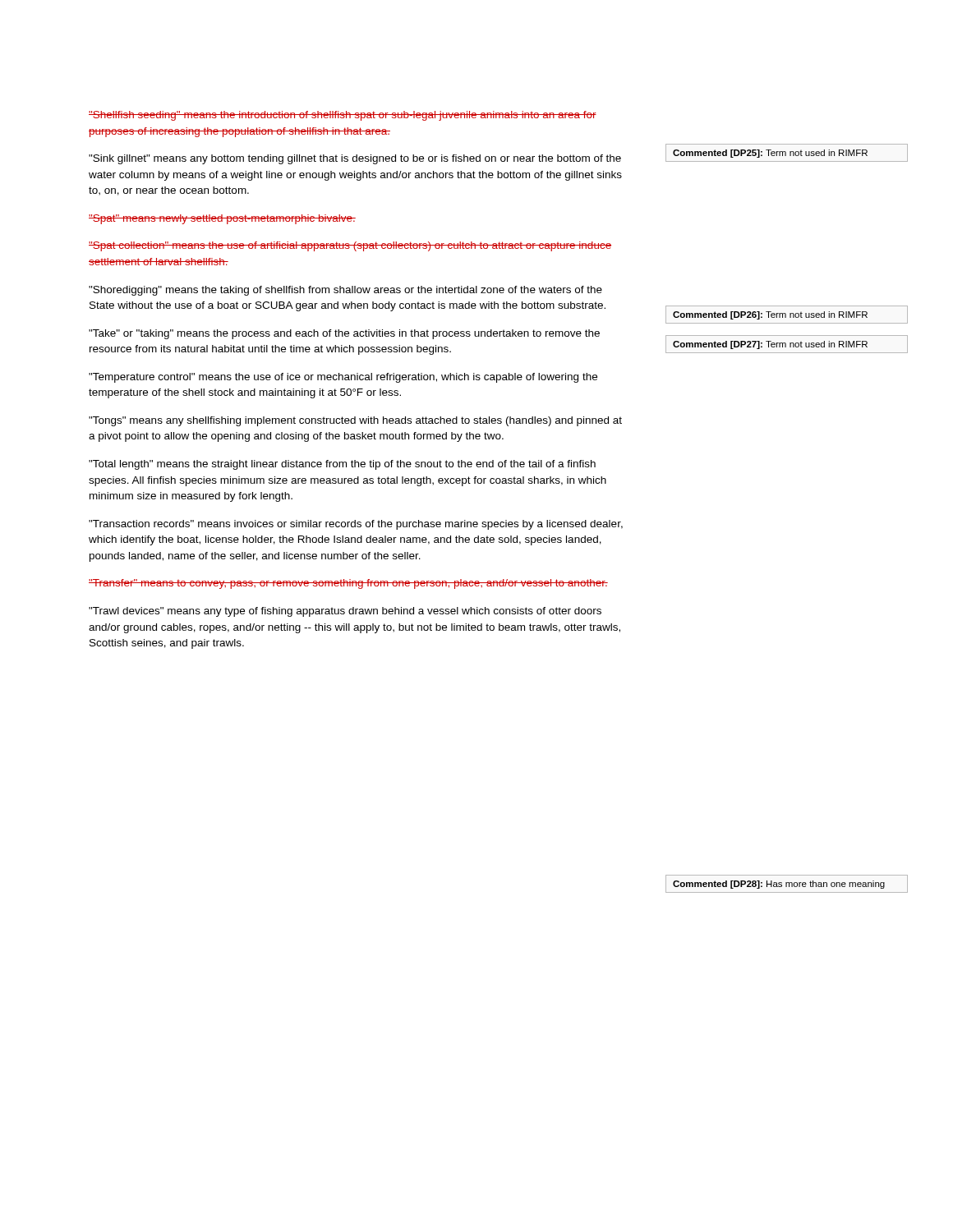Select the text block with the text ""Sink gillnet" means any bottom tending gillnet"
Viewport: 953px width, 1232px height.
click(x=355, y=174)
